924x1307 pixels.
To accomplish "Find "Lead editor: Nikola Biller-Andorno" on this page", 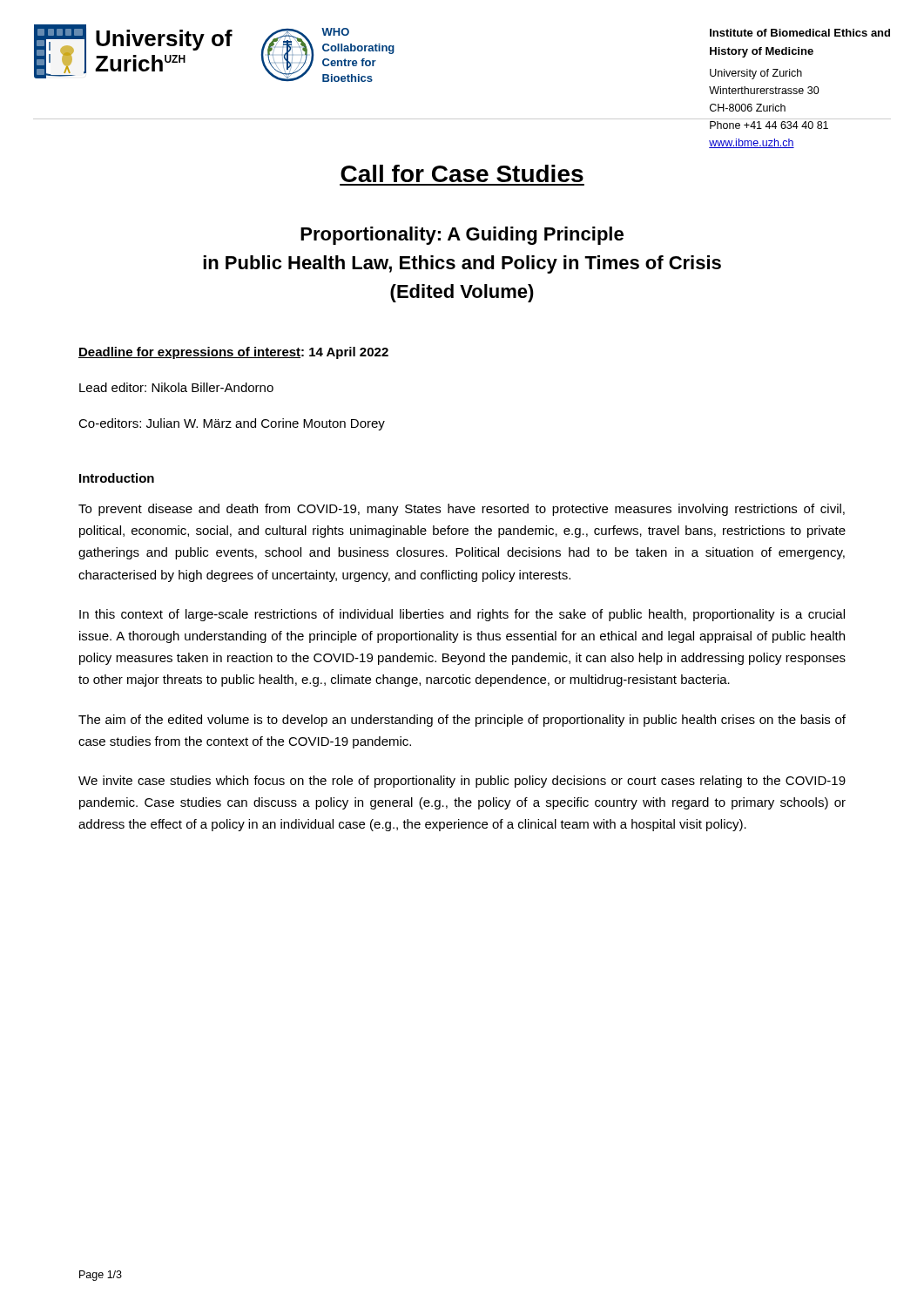I will click(176, 387).
